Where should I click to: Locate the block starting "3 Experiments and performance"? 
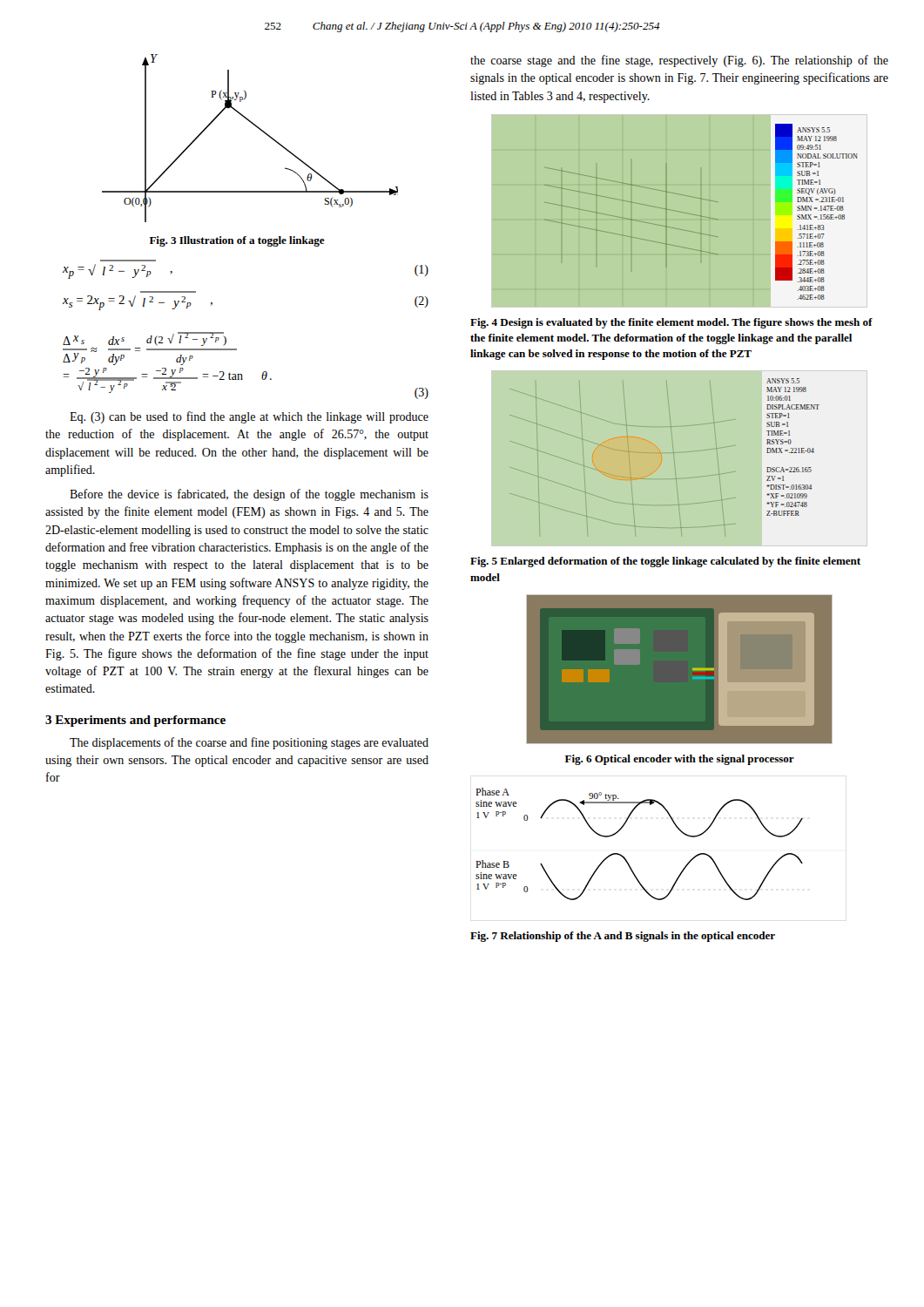click(x=135, y=720)
